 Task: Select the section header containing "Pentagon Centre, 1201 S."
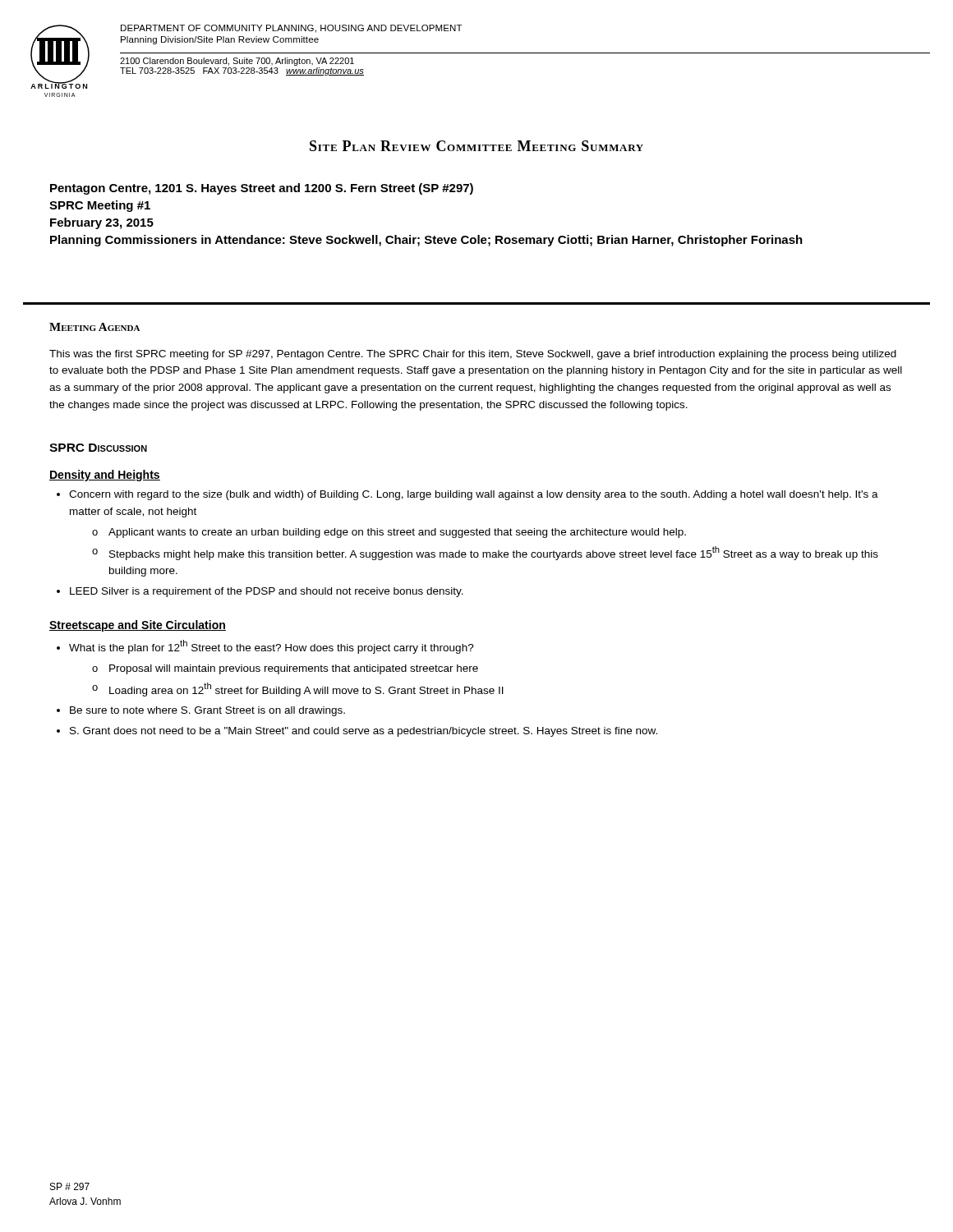click(262, 189)
